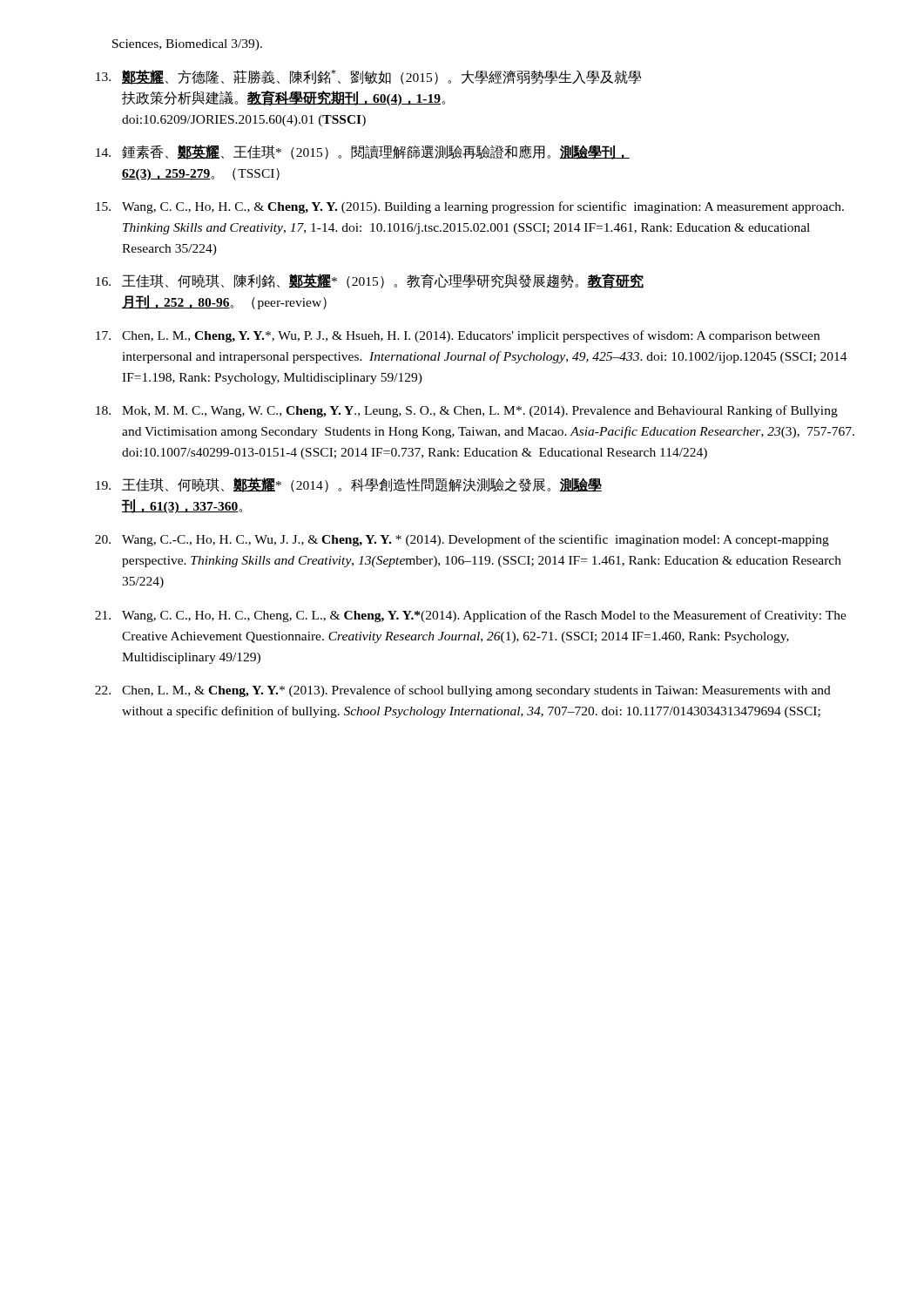Find the text with the text "Sciences, Biomedical 3/39)."
The image size is (924, 1307).
point(187,43)
